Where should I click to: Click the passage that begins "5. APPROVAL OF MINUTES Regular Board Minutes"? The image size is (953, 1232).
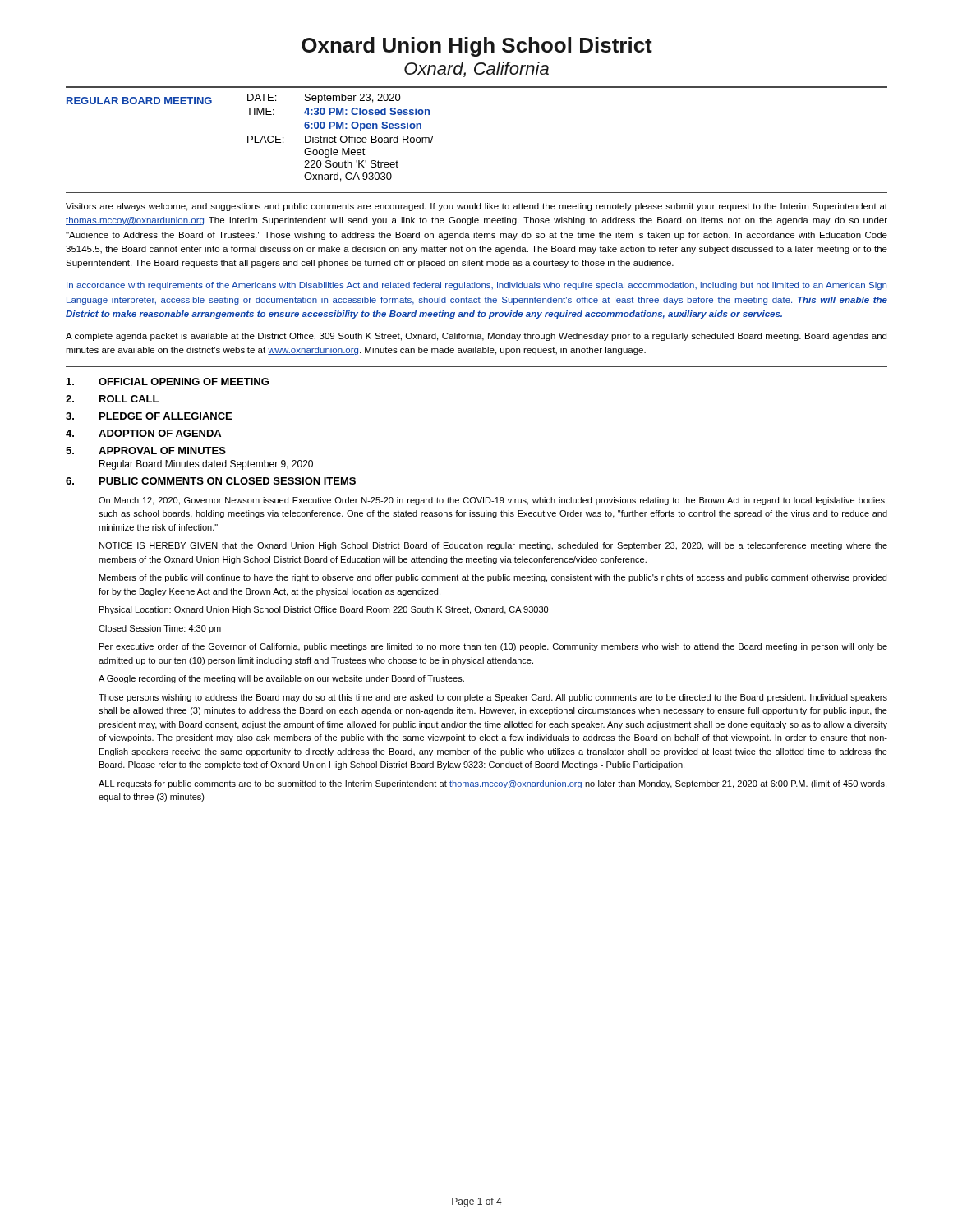pyautogui.click(x=190, y=457)
